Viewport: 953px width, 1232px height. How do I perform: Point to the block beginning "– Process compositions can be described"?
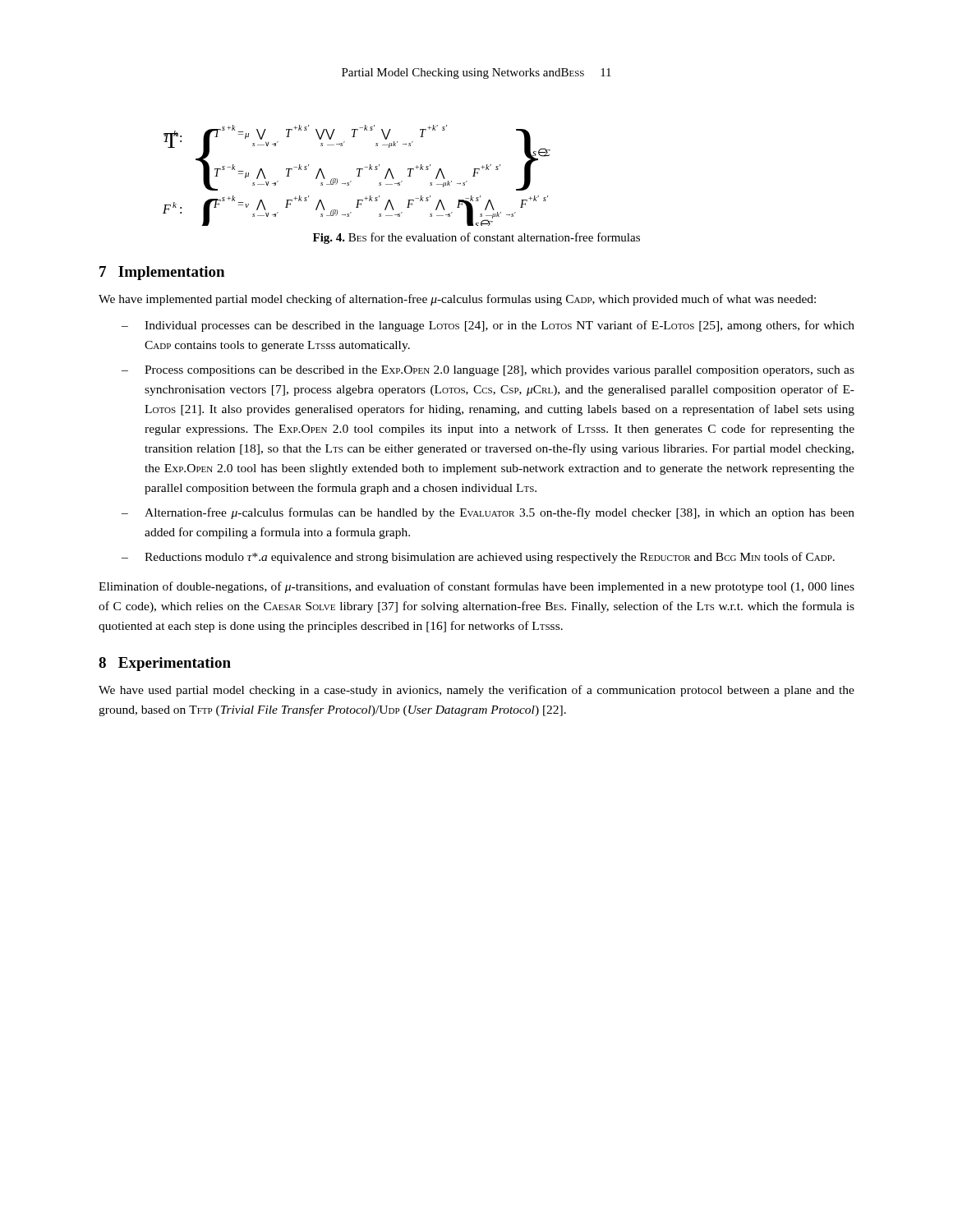[x=488, y=429]
